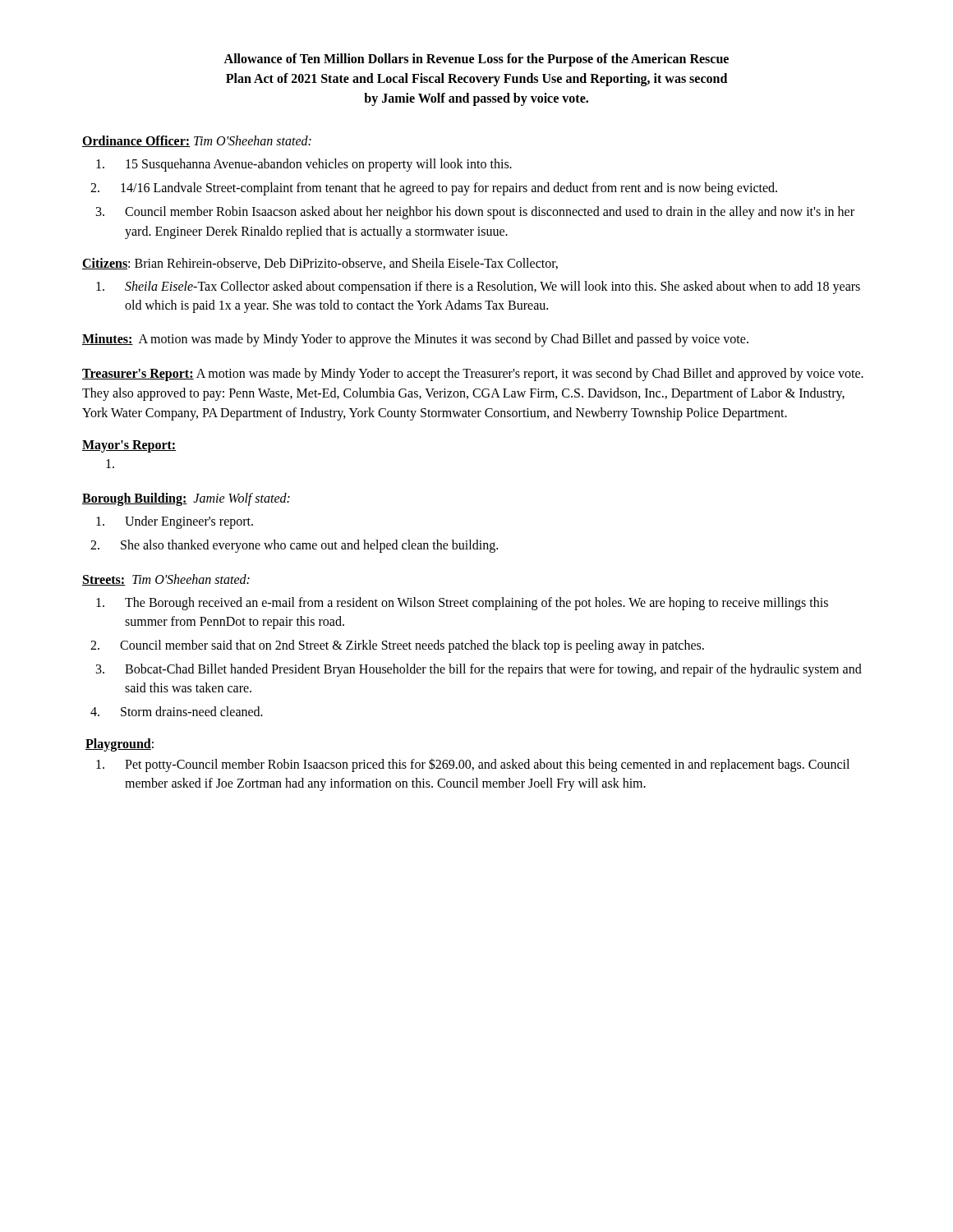953x1232 pixels.
Task: Point to the block beginning "3. Council member Robin"
Action: point(476,221)
